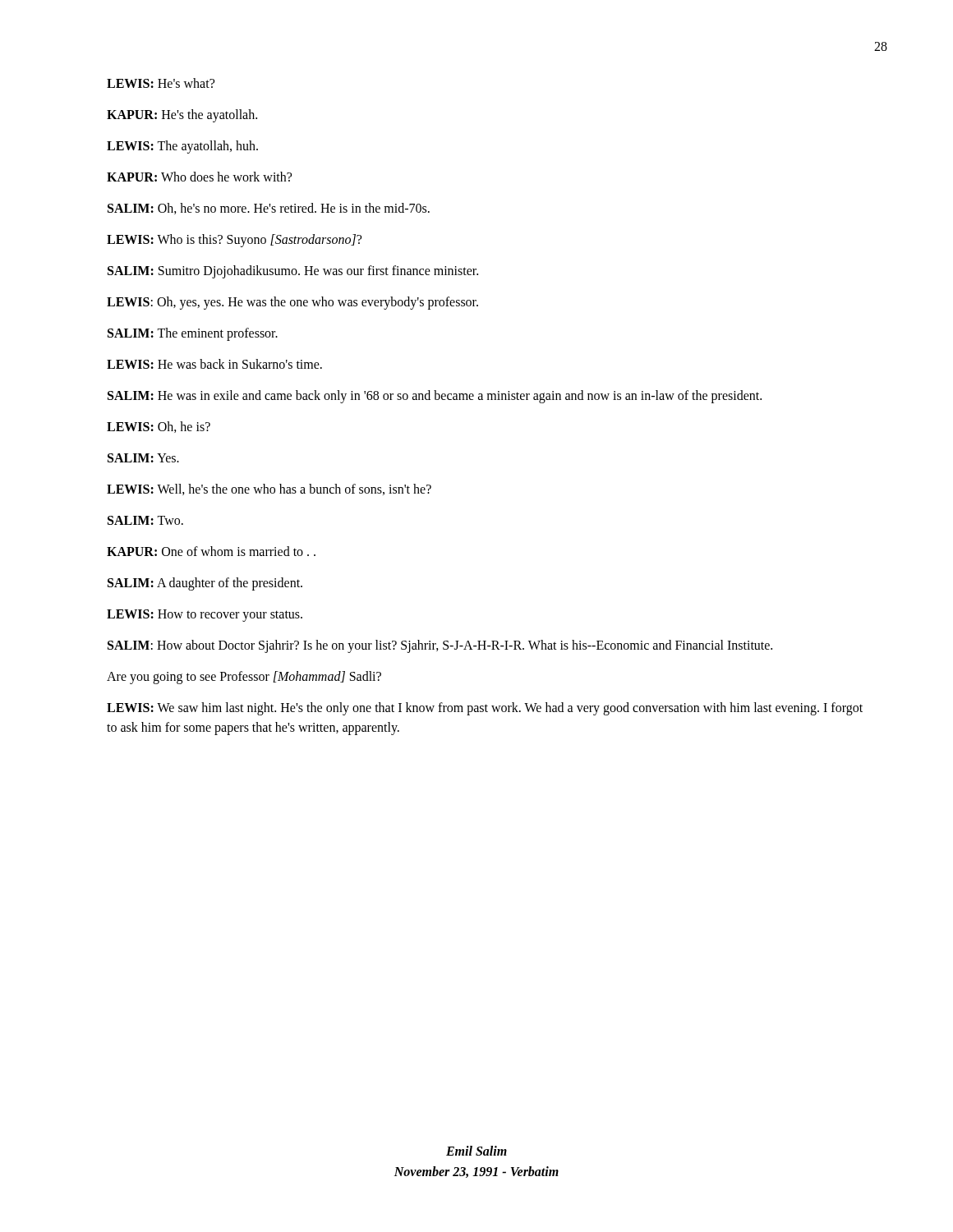
Task: Locate the text block with the text "Are you going to see Professor"
Action: [x=244, y=676]
